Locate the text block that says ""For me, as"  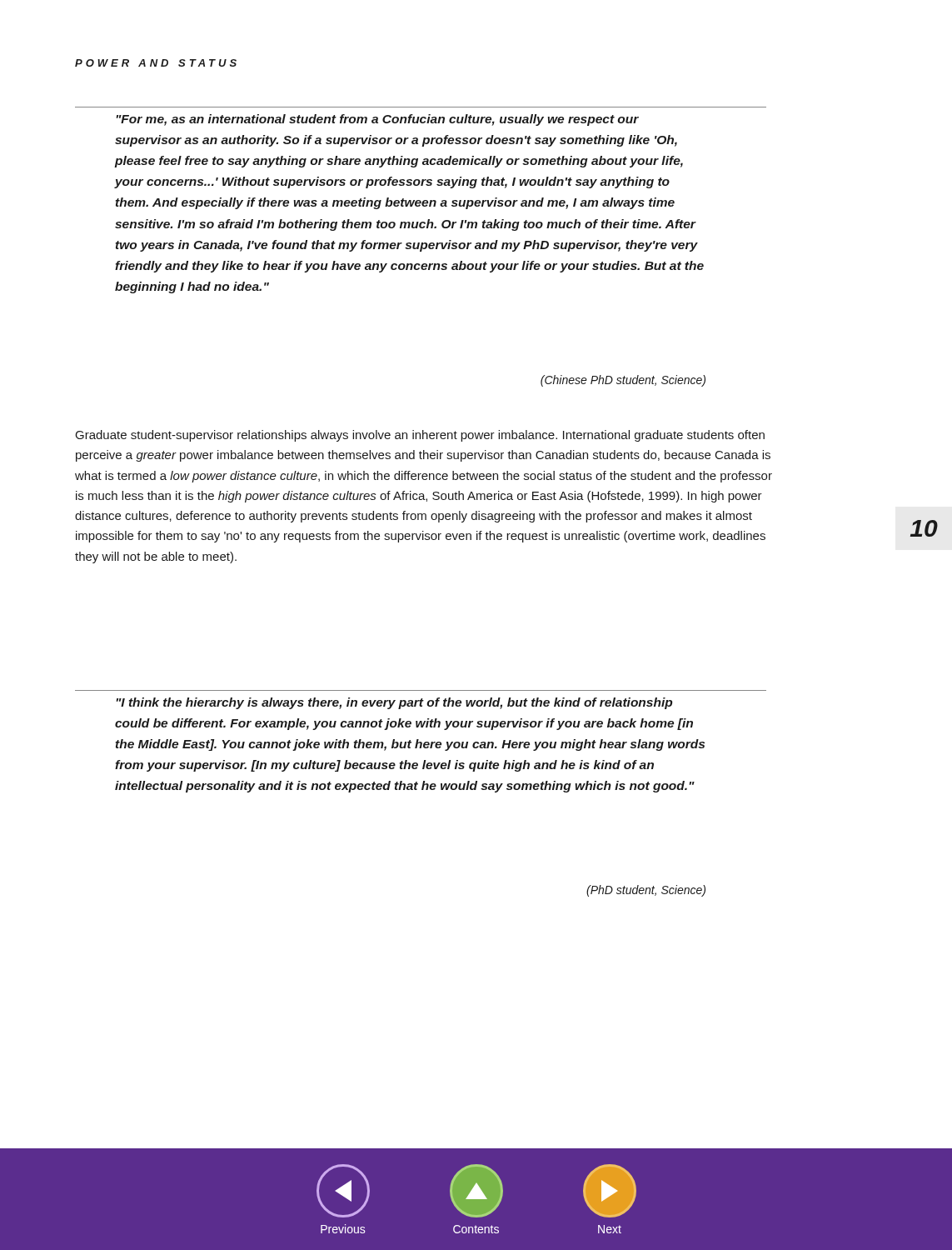pyautogui.click(x=409, y=202)
